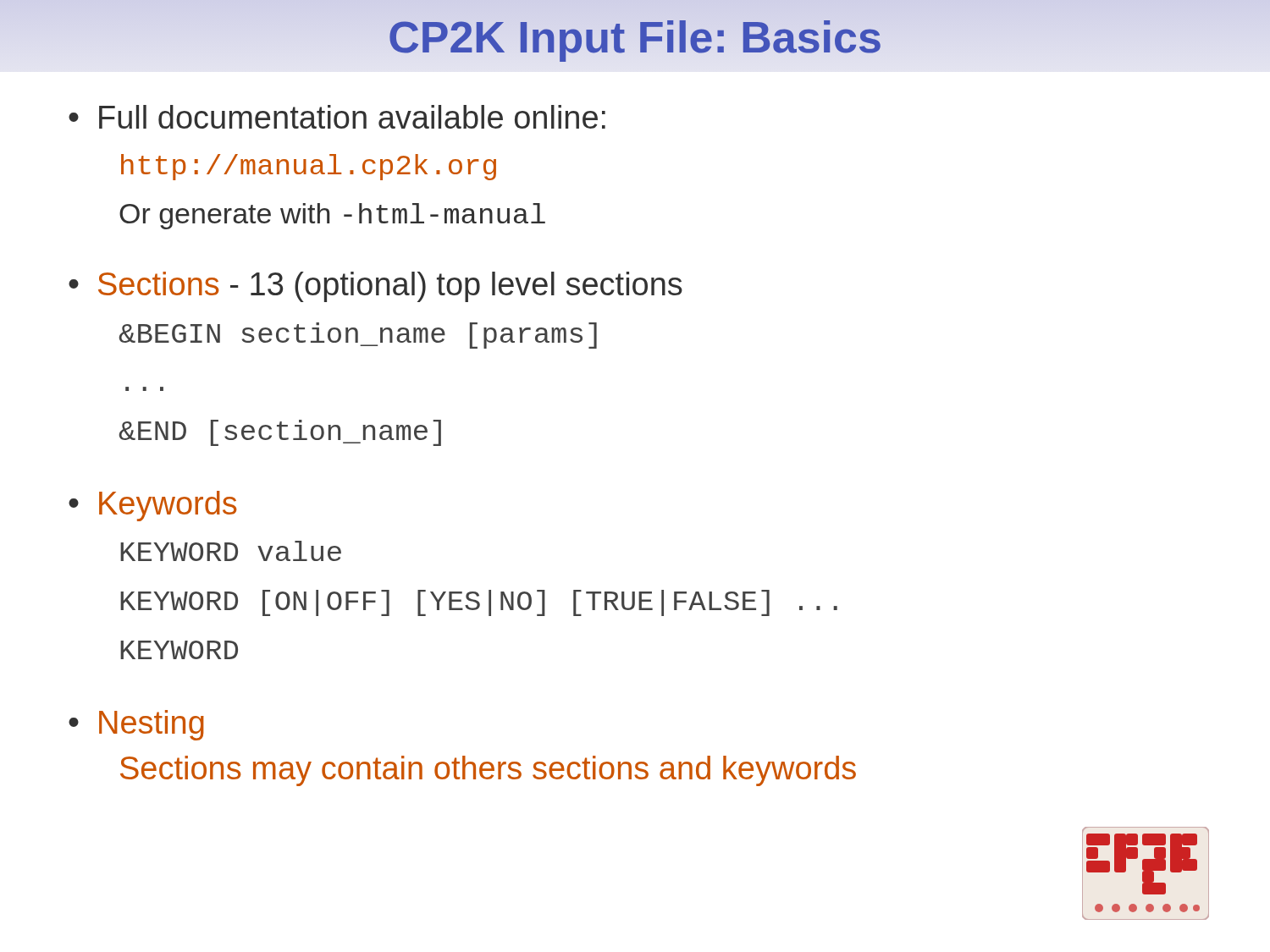The height and width of the screenshot is (952, 1270).
Task: Locate the logo
Action: coord(1146,873)
